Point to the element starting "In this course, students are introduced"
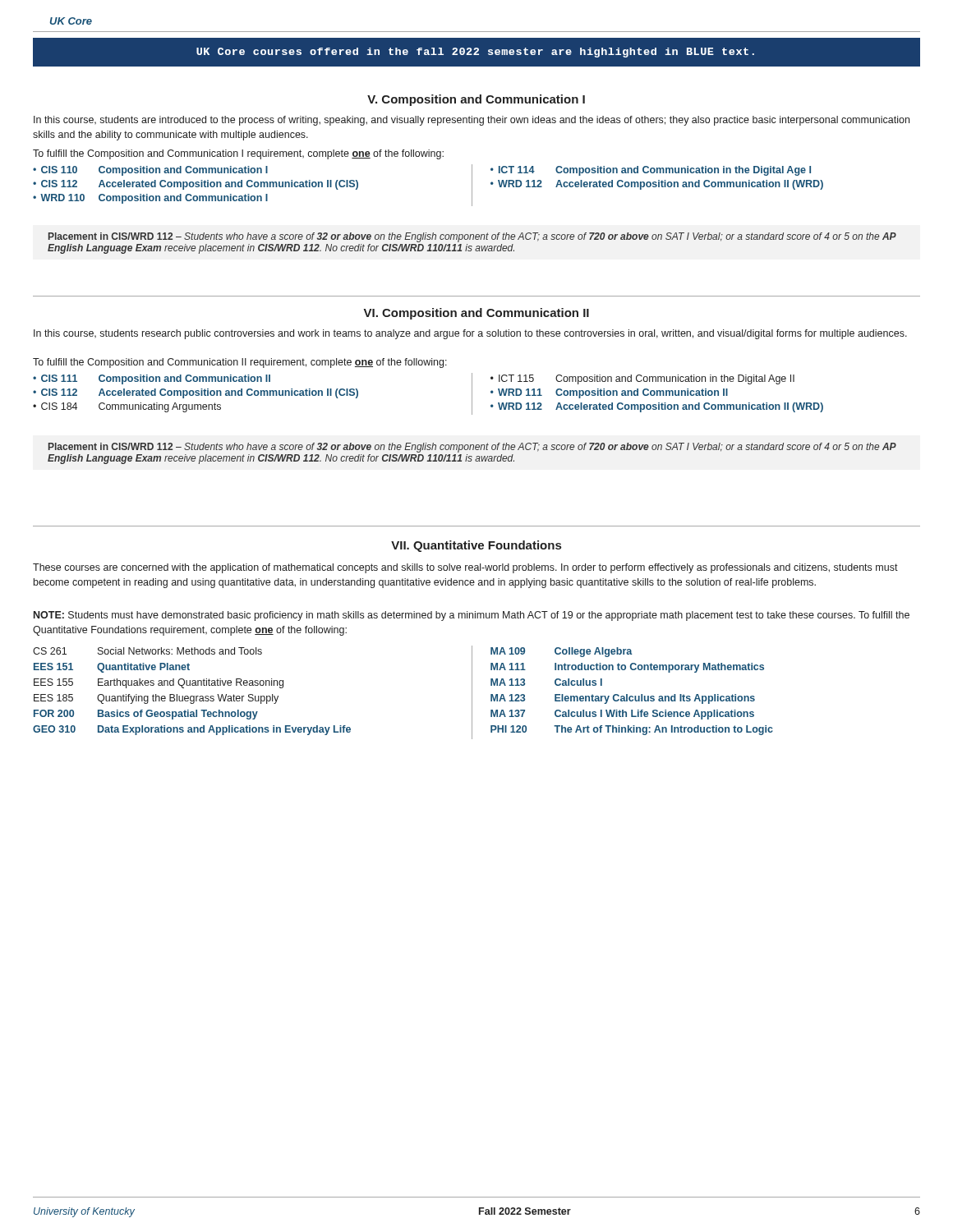 point(472,127)
